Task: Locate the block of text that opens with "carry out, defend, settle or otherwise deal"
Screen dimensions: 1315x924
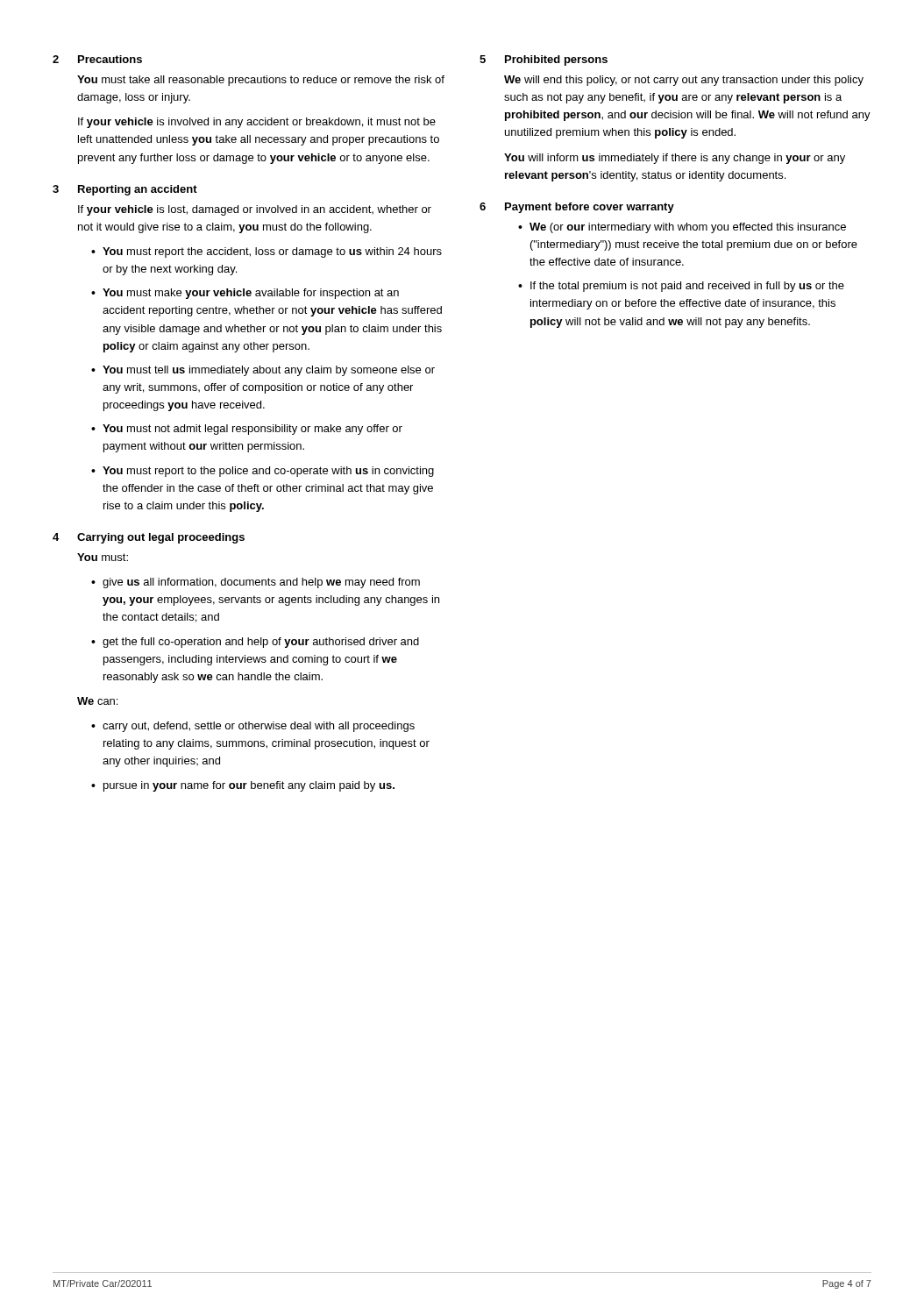Action: click(x=273, y=744)
